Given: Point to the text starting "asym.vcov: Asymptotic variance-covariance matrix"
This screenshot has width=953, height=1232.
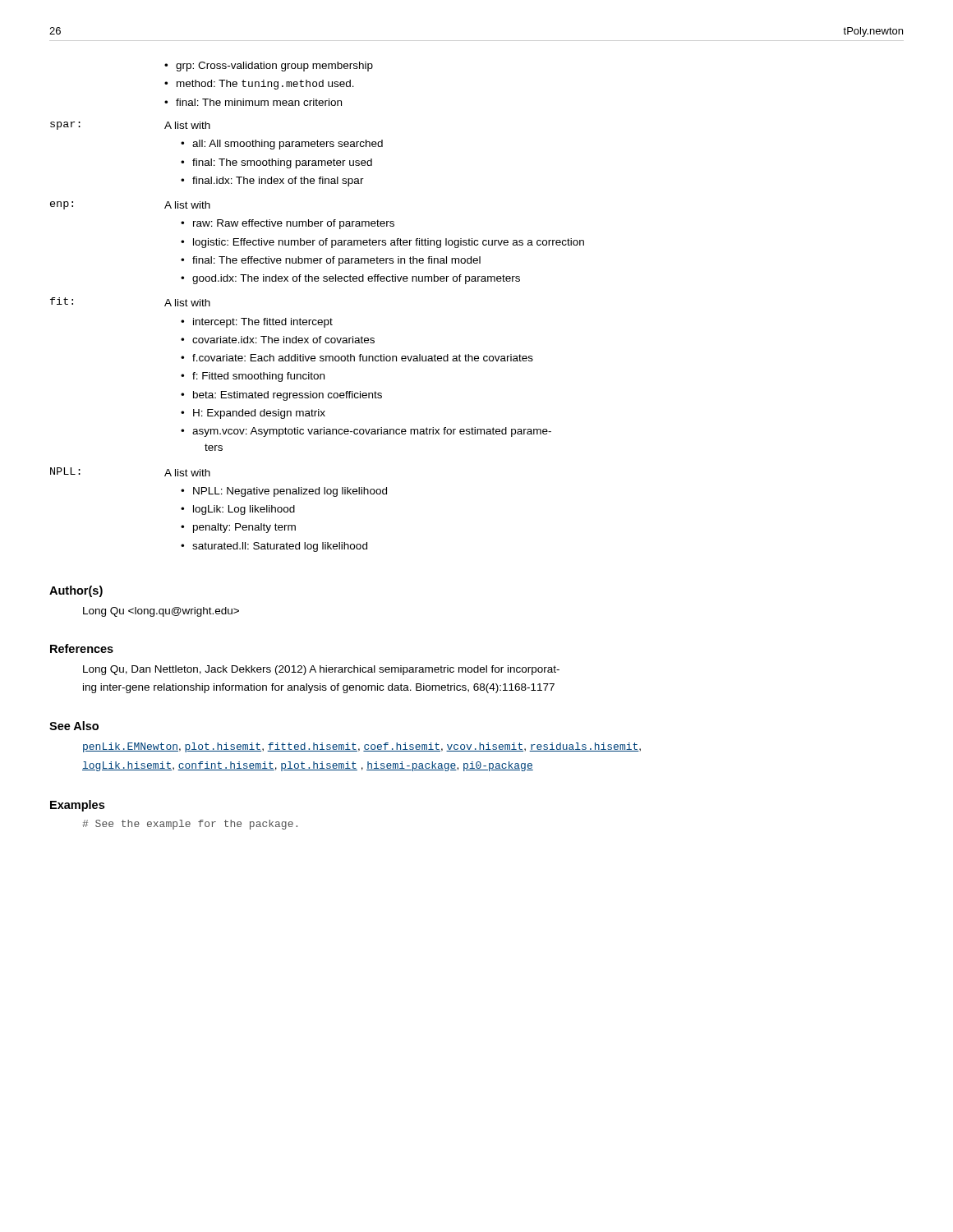Looking at the screenshot, I should [372, 439].
